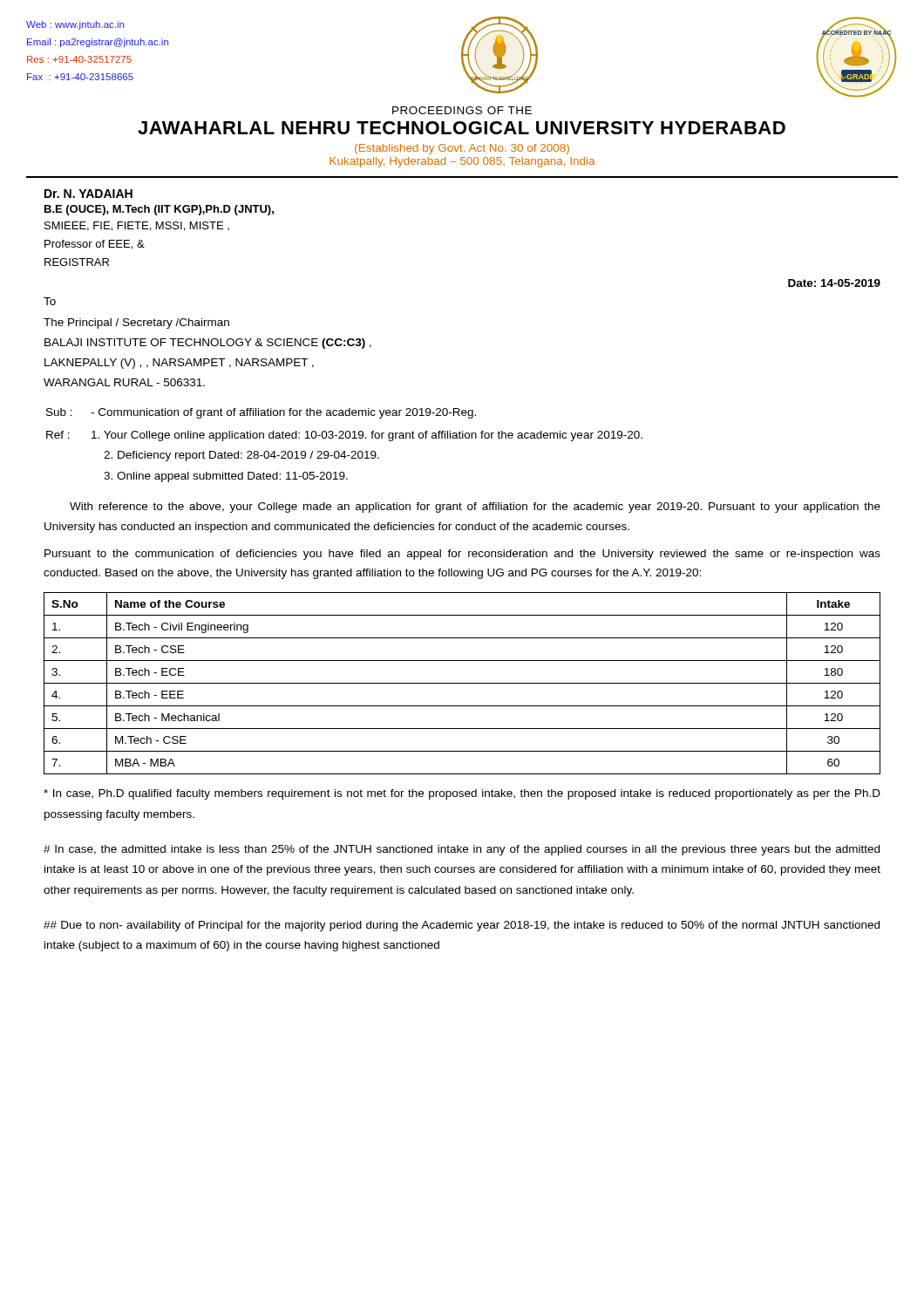Select the region starting "Pursuant to the communication of deficiencies you have"
Image resolution: width=924 pixels, height=1308 pixels.
coord(462,563)
